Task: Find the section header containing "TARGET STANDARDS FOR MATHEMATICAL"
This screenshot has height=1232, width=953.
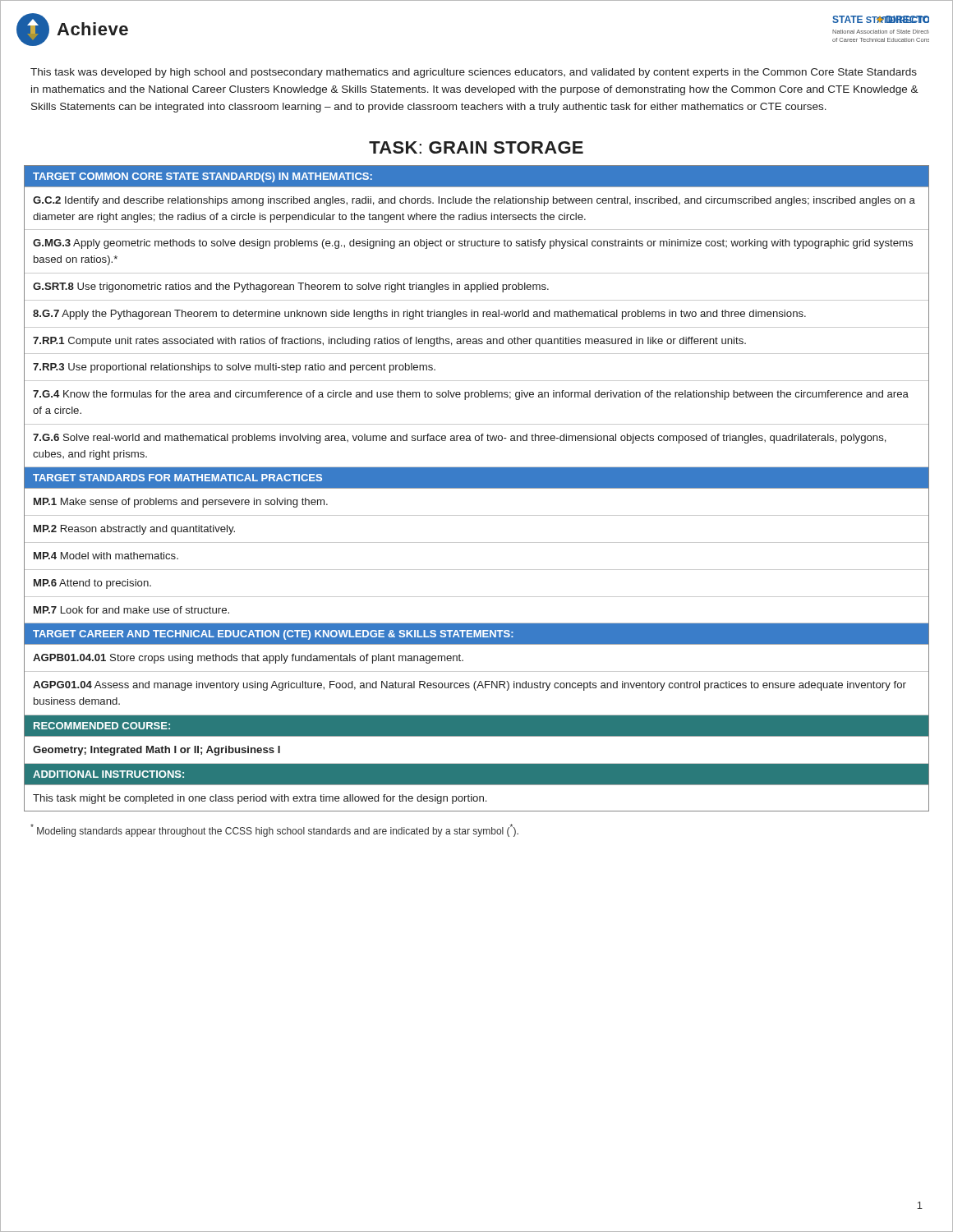Action: [x=178, y=478]
